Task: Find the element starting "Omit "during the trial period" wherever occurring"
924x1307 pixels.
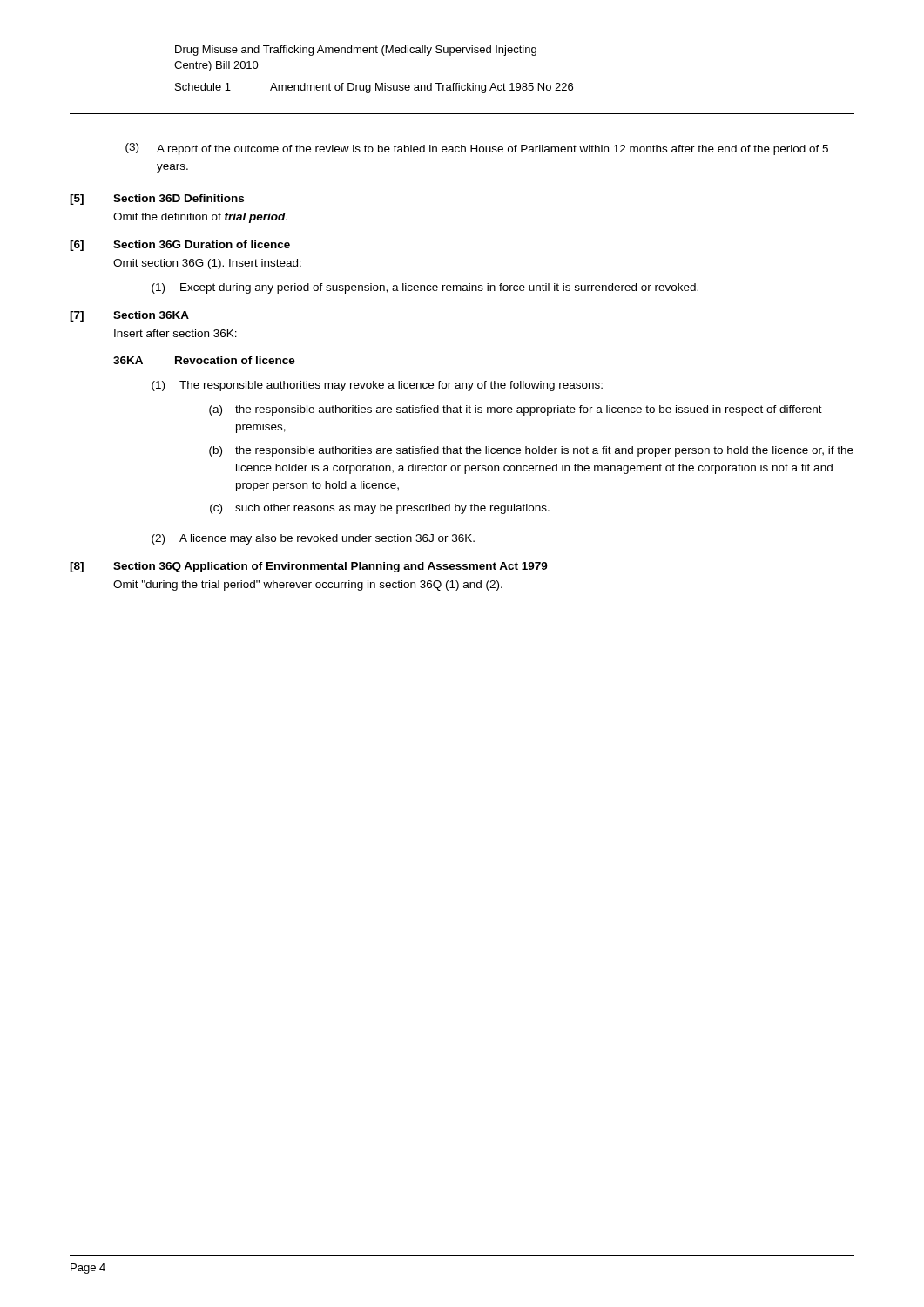Action: [x=308, y=584]
